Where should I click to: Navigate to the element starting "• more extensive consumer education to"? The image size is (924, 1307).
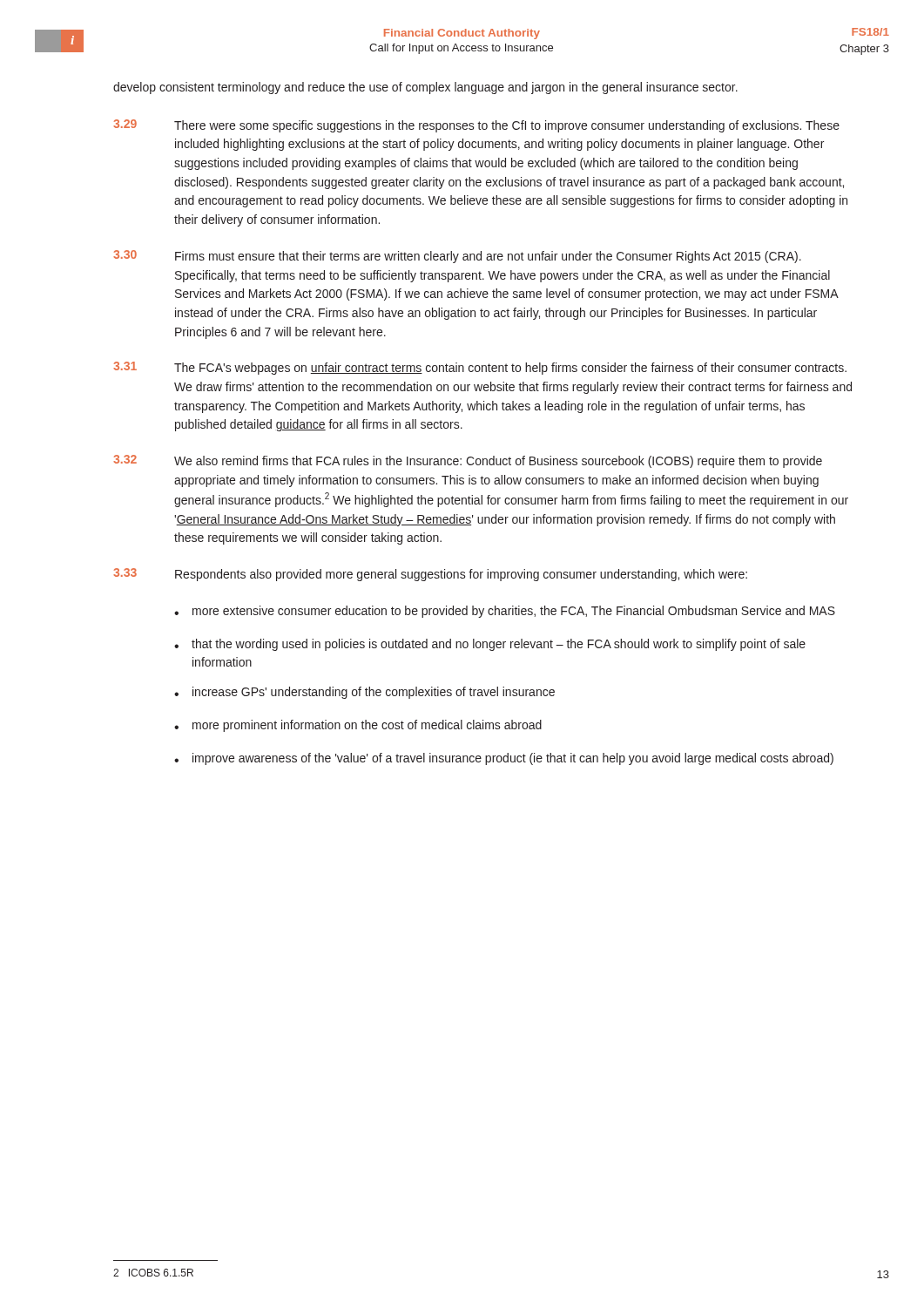click(514, 613)
